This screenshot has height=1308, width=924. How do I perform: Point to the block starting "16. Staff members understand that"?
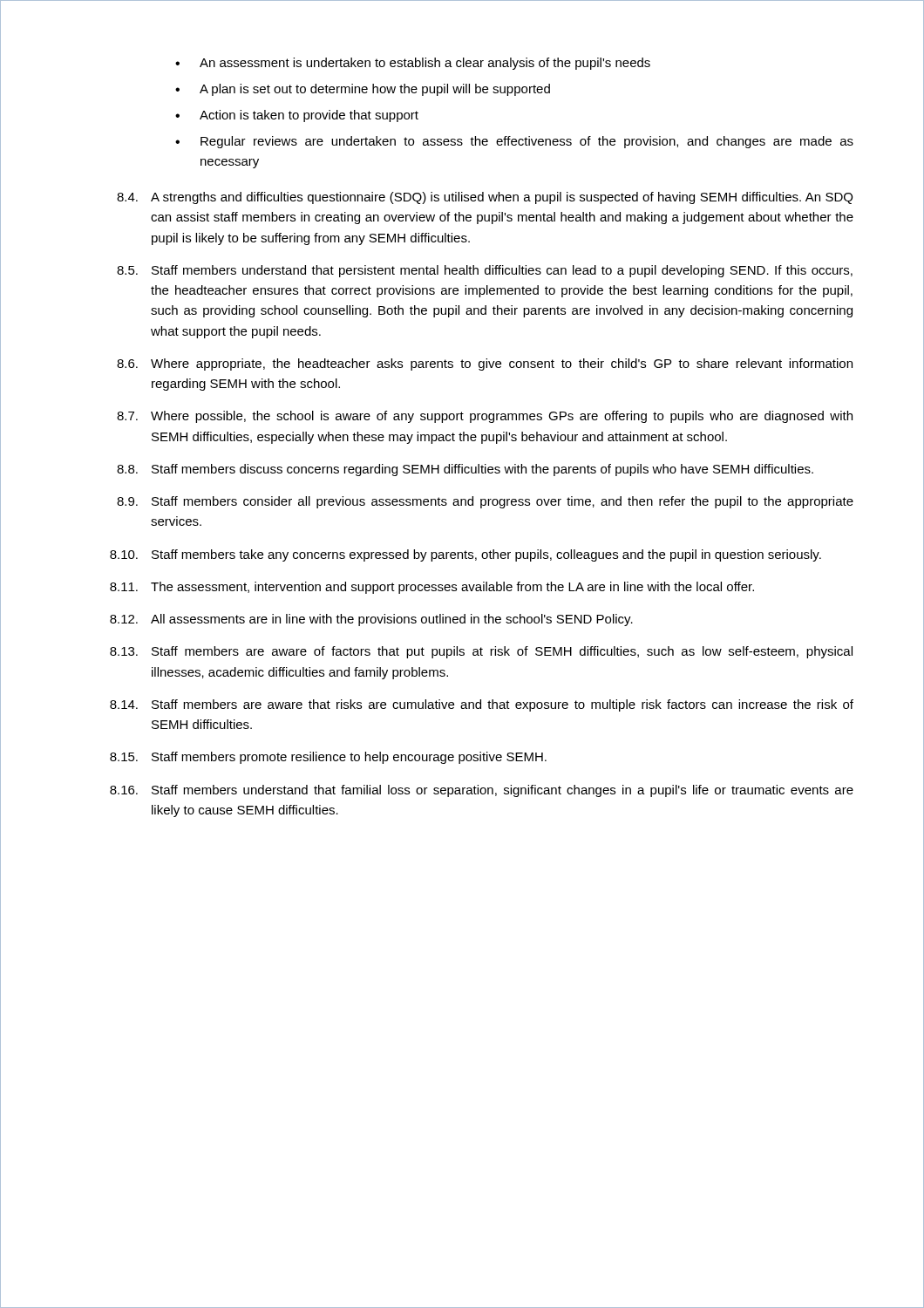pyautogui.click(x=462, y=799)
